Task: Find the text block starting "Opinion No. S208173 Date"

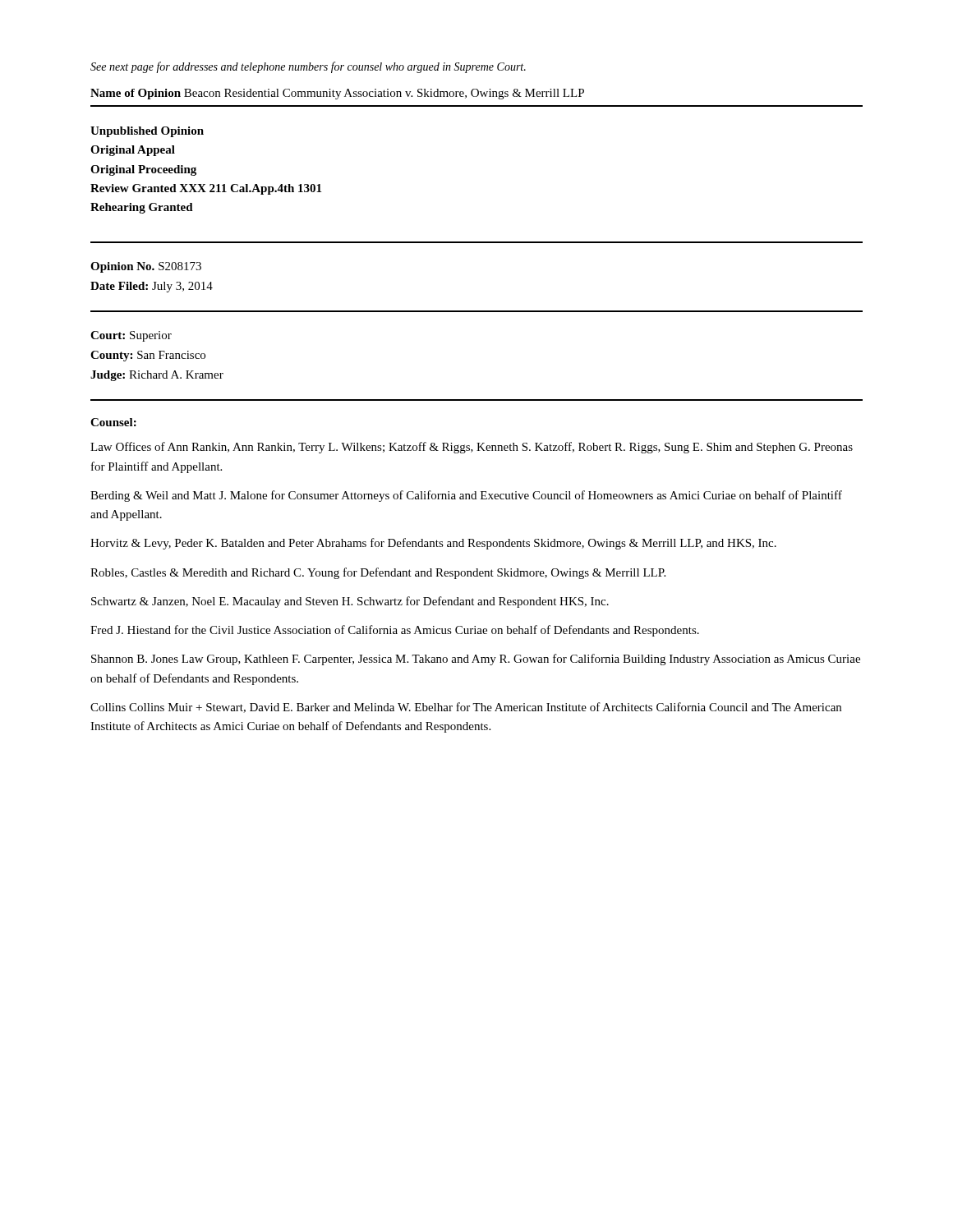Action: [x=146, y=267]
